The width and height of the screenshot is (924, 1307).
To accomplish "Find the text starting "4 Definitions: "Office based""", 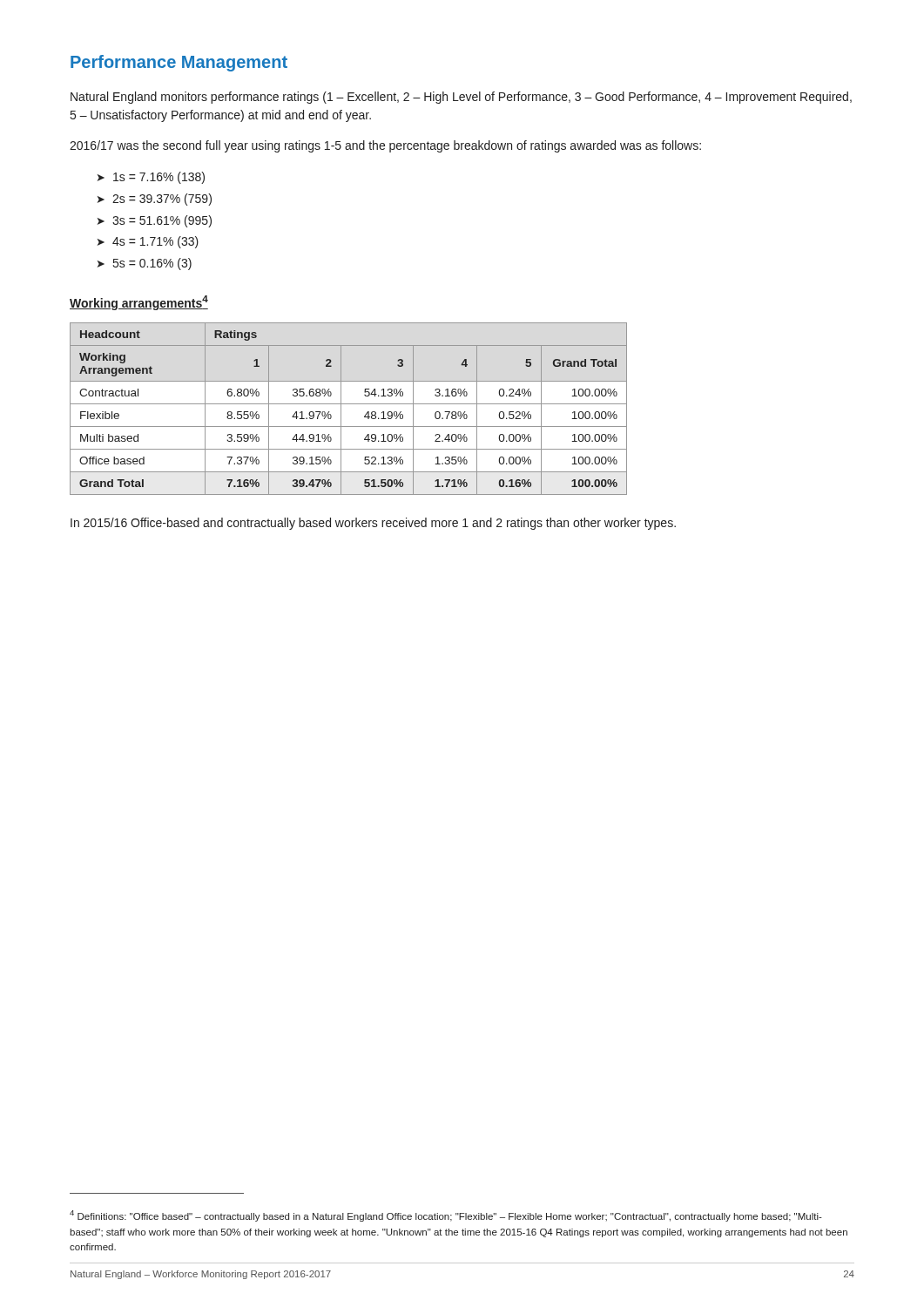I will (x=459, y=1230).
